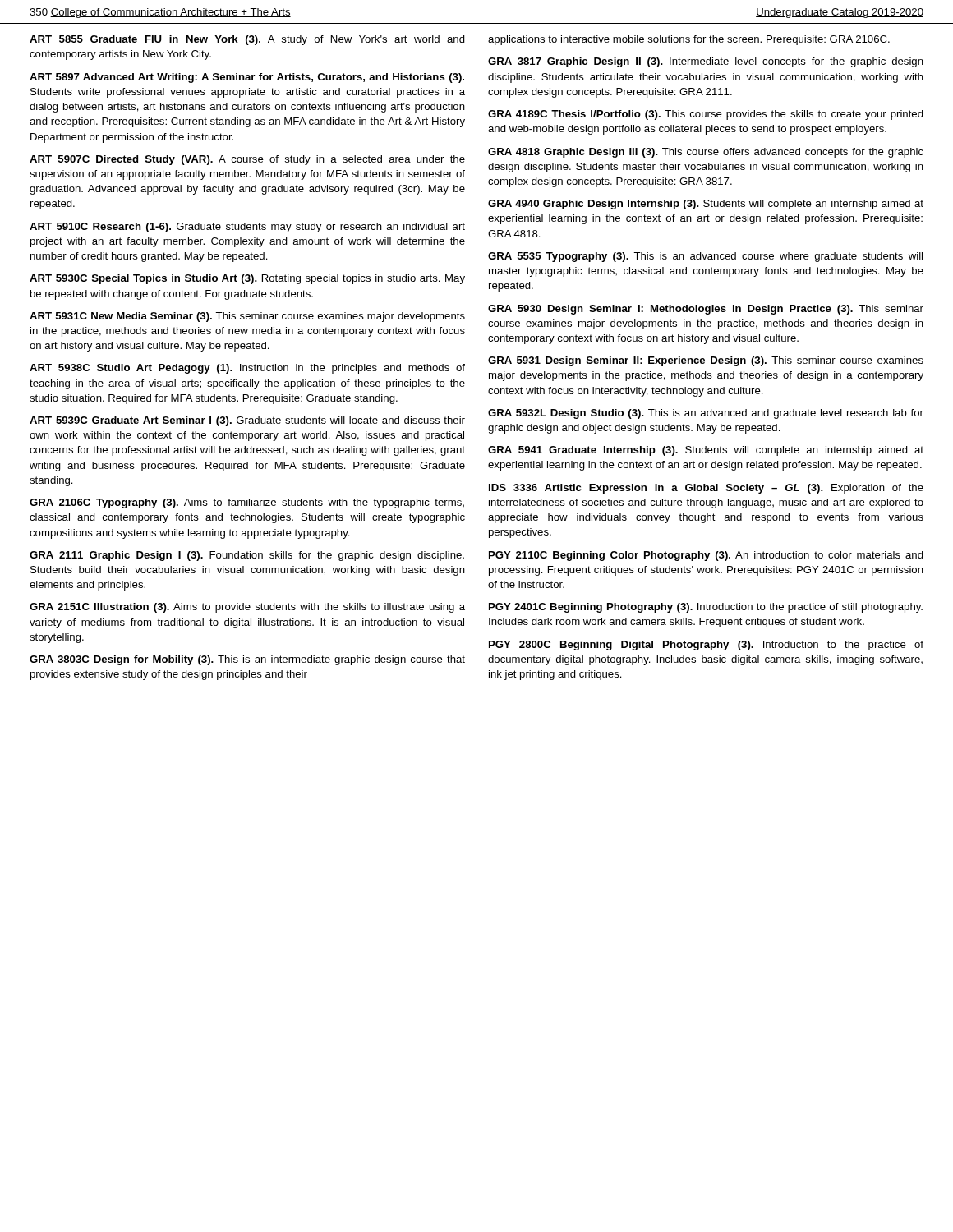The width and height of the screenshot is (953, 1232).
Task: Locate the text block that reads "GRA 2106C Typography (3). Aims to"
Action: [247, 517]
